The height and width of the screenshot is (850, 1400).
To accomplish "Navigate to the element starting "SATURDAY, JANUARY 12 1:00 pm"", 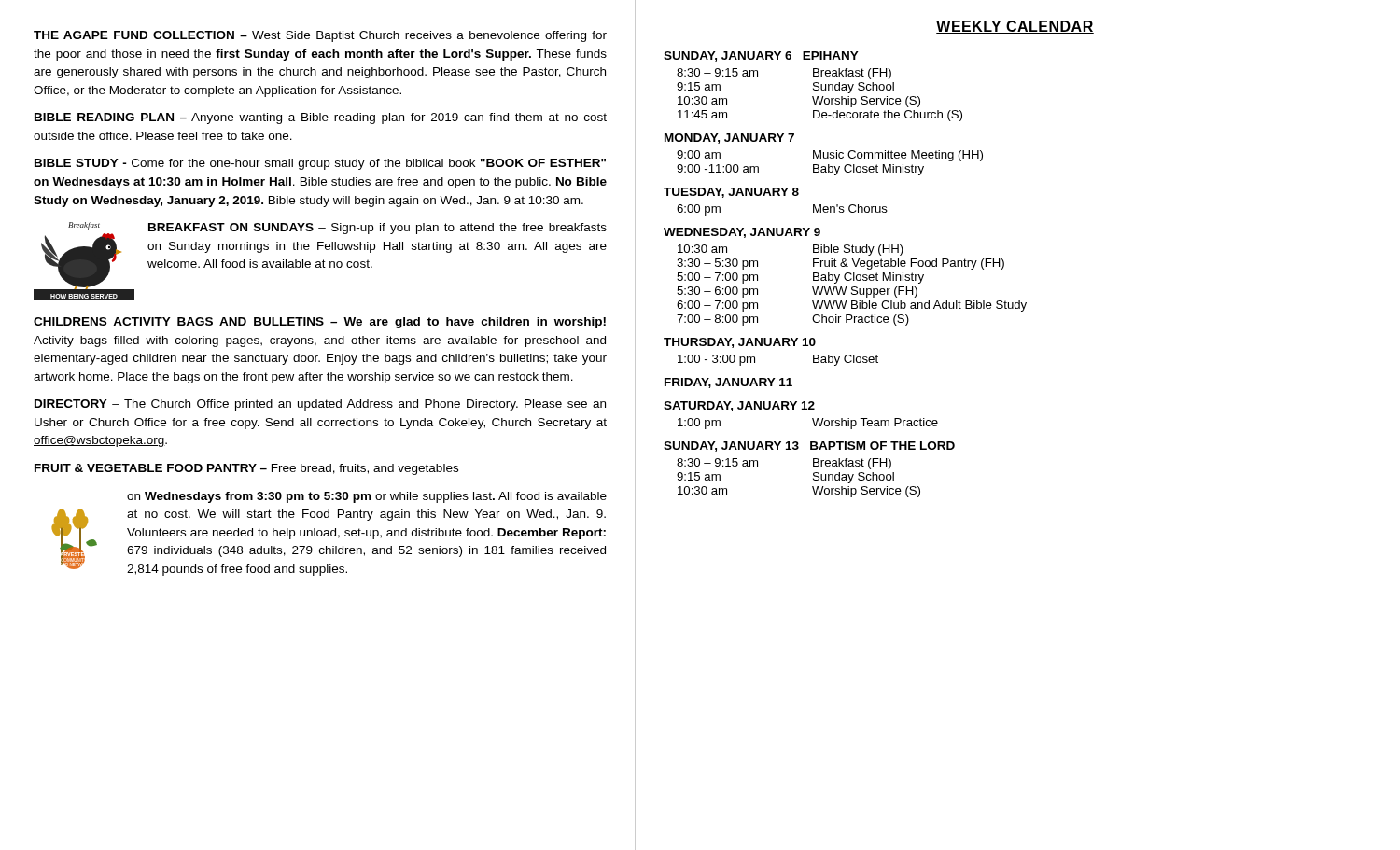I will pos(739,406).
